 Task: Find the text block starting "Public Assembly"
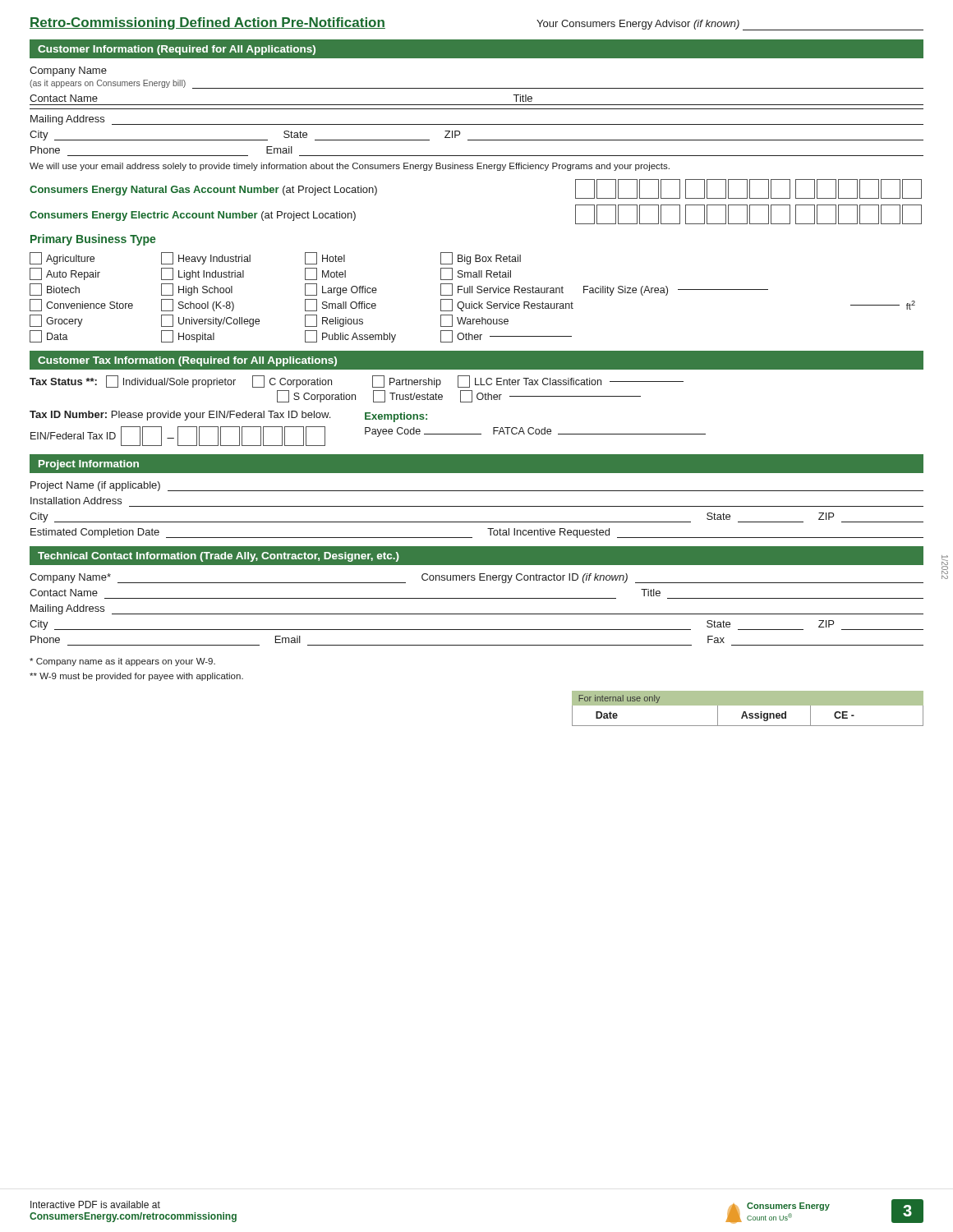pyautogui.click(x=350, y=336)
